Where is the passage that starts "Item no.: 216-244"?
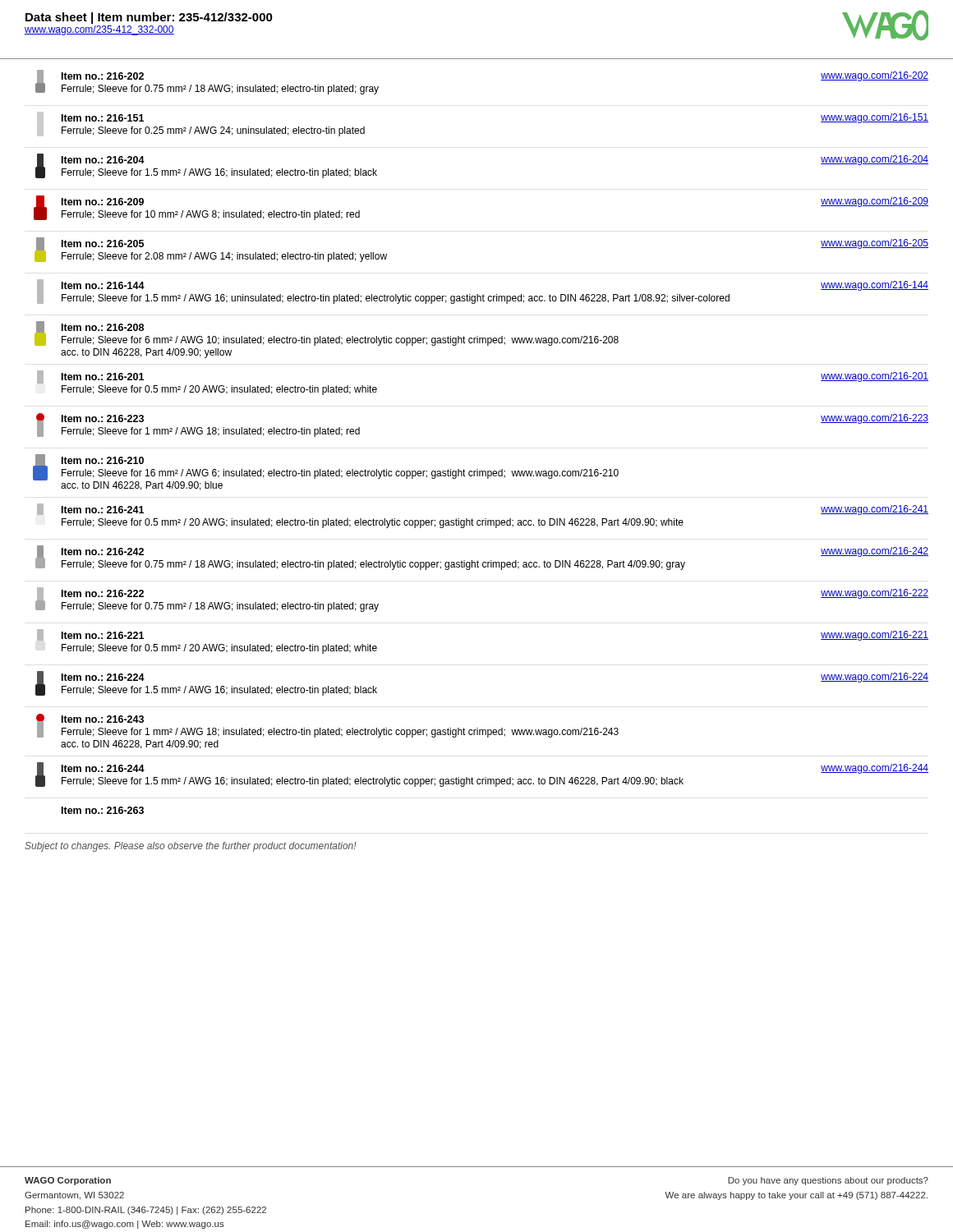 coord(476,775)
